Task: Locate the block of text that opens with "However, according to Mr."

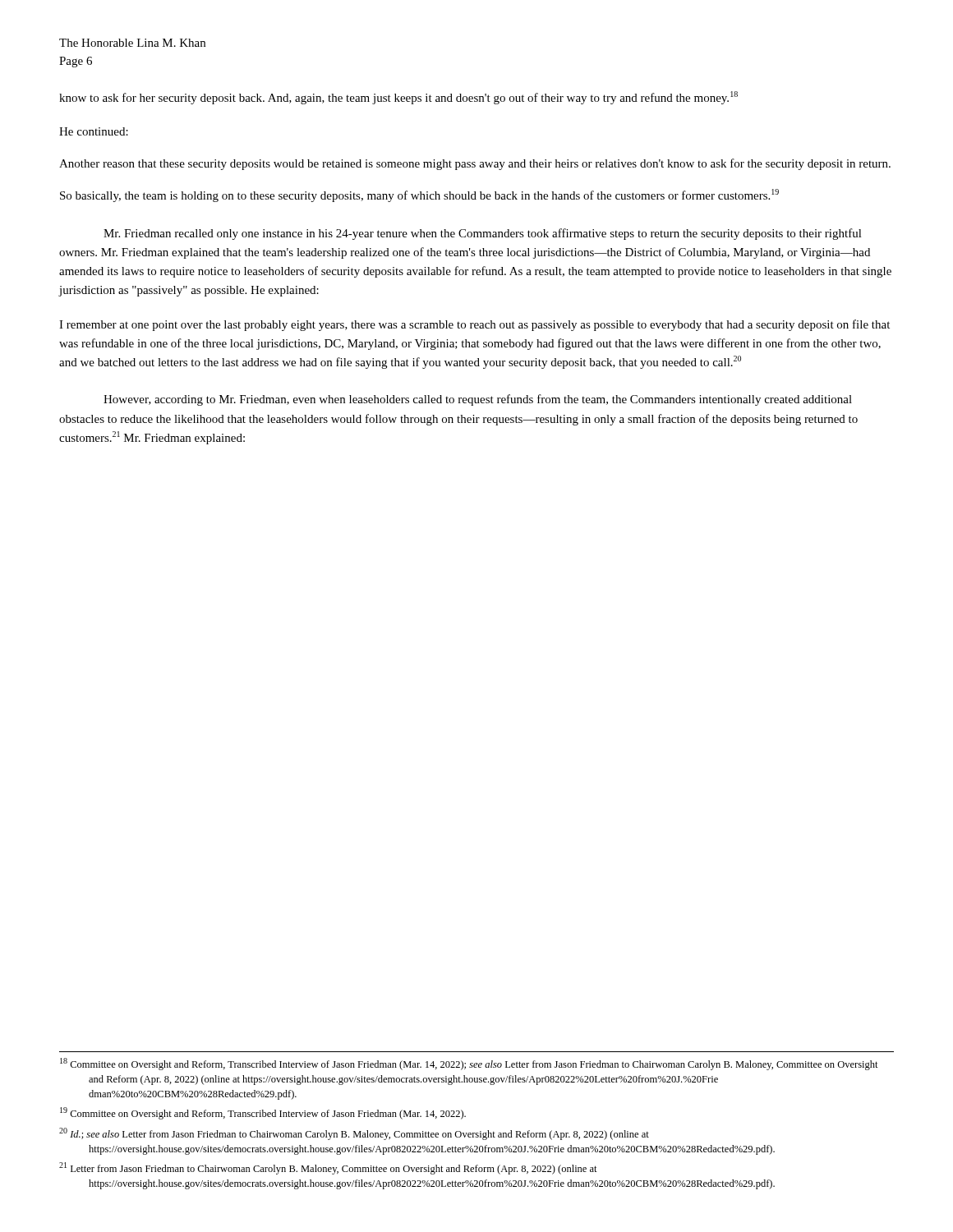Action: 459,418
